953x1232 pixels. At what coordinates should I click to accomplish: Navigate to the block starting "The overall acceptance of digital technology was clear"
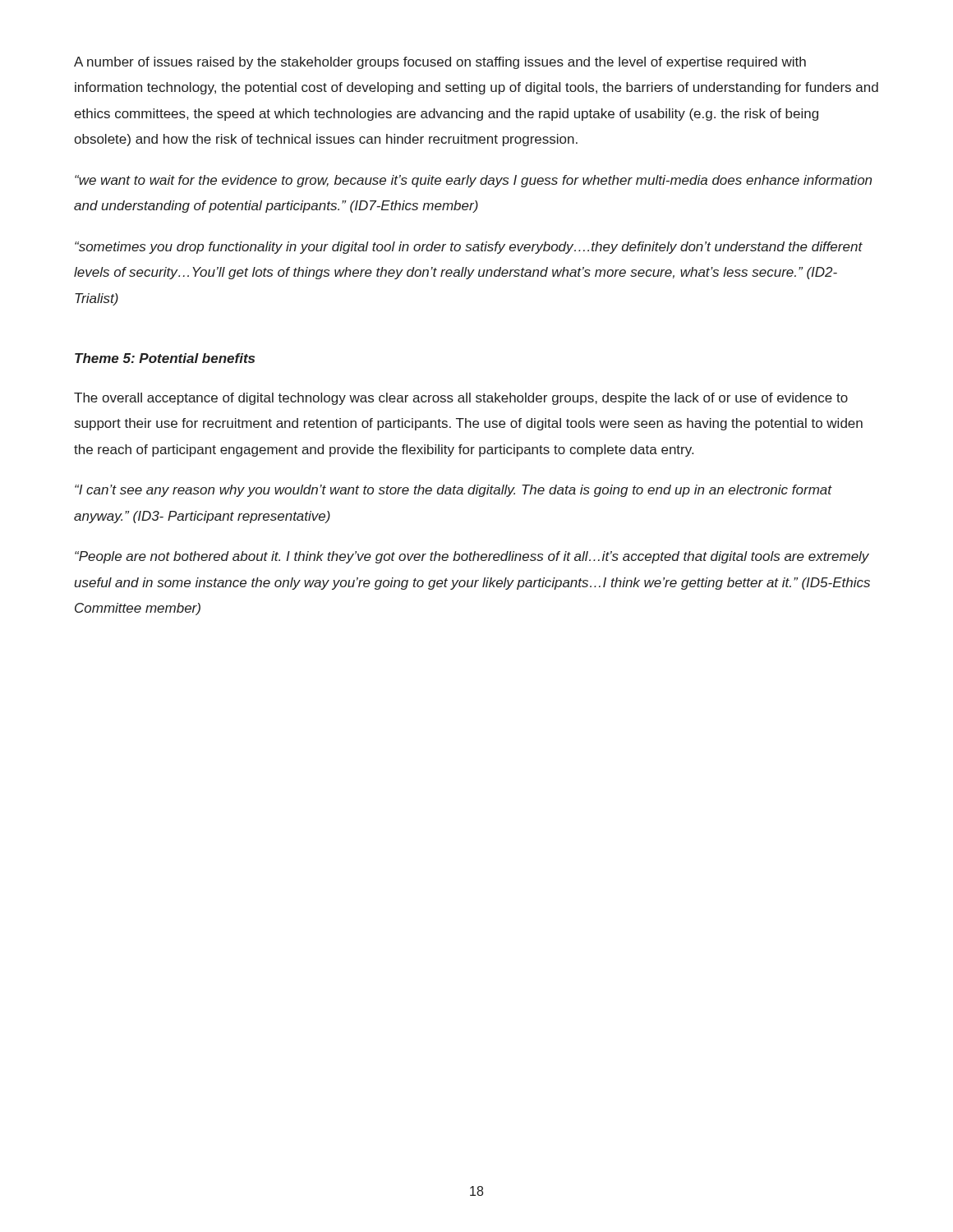(469, 424)
